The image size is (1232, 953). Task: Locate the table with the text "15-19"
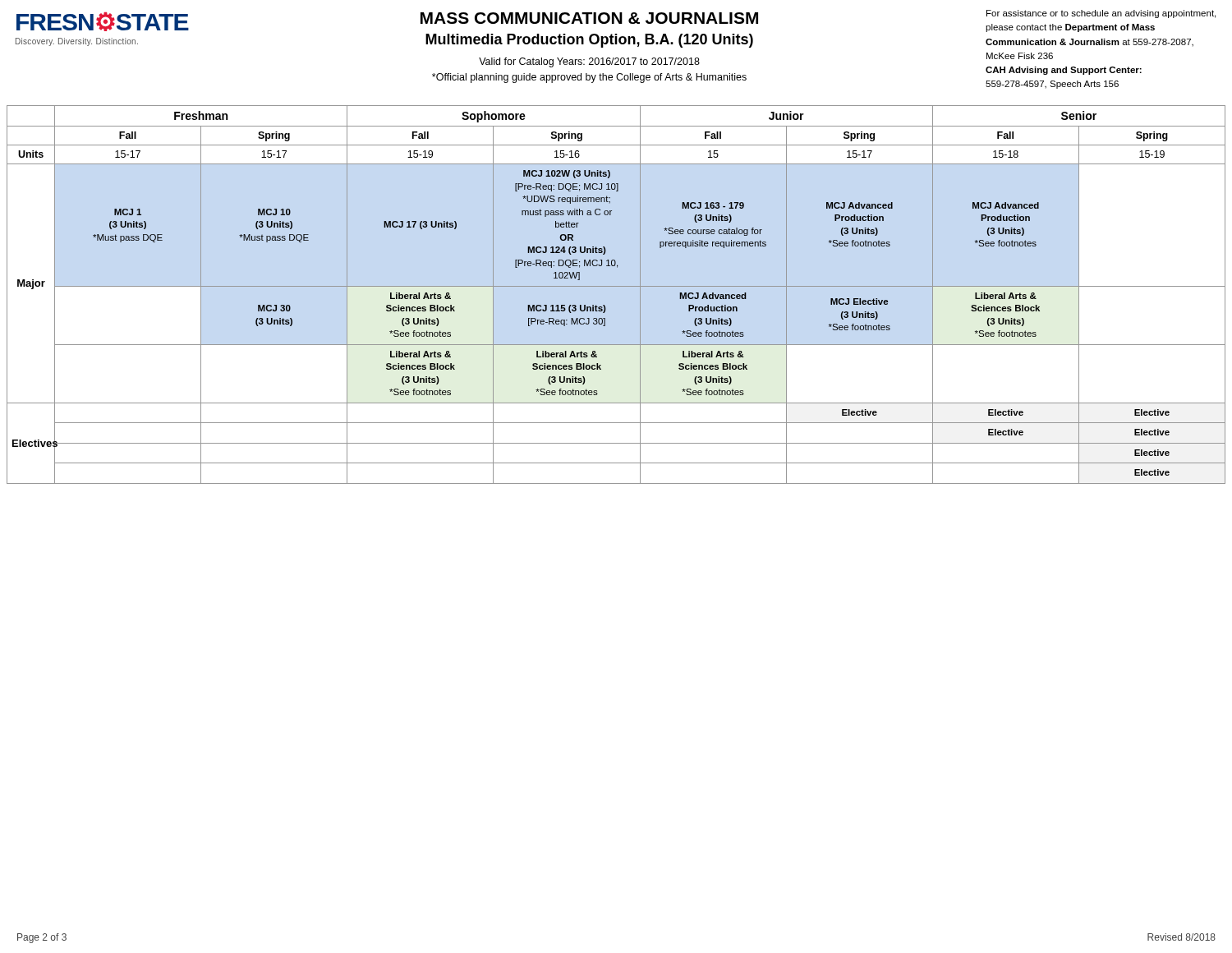coord(616,509)
